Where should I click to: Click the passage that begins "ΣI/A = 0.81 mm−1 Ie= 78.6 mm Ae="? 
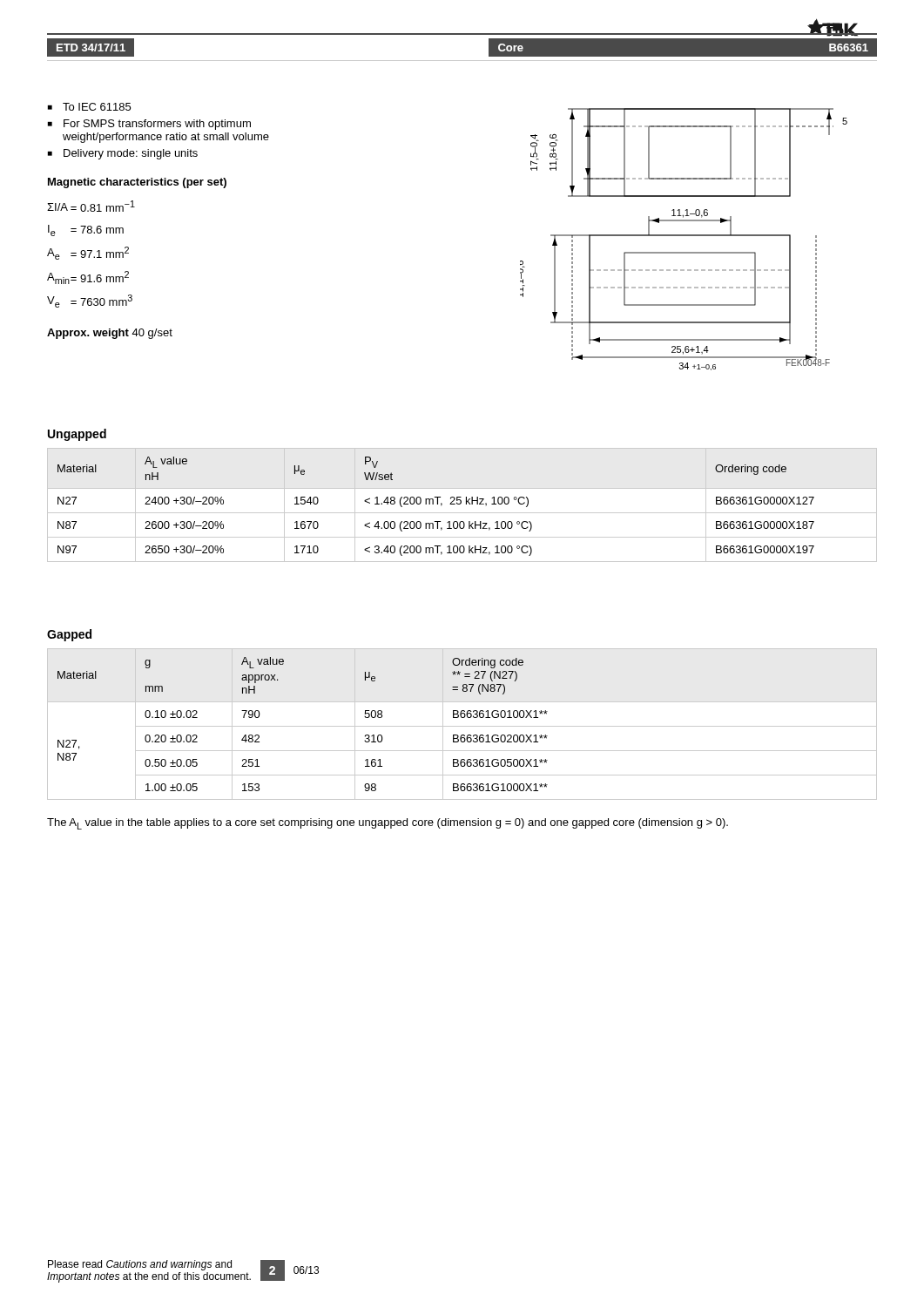[91, 254]
